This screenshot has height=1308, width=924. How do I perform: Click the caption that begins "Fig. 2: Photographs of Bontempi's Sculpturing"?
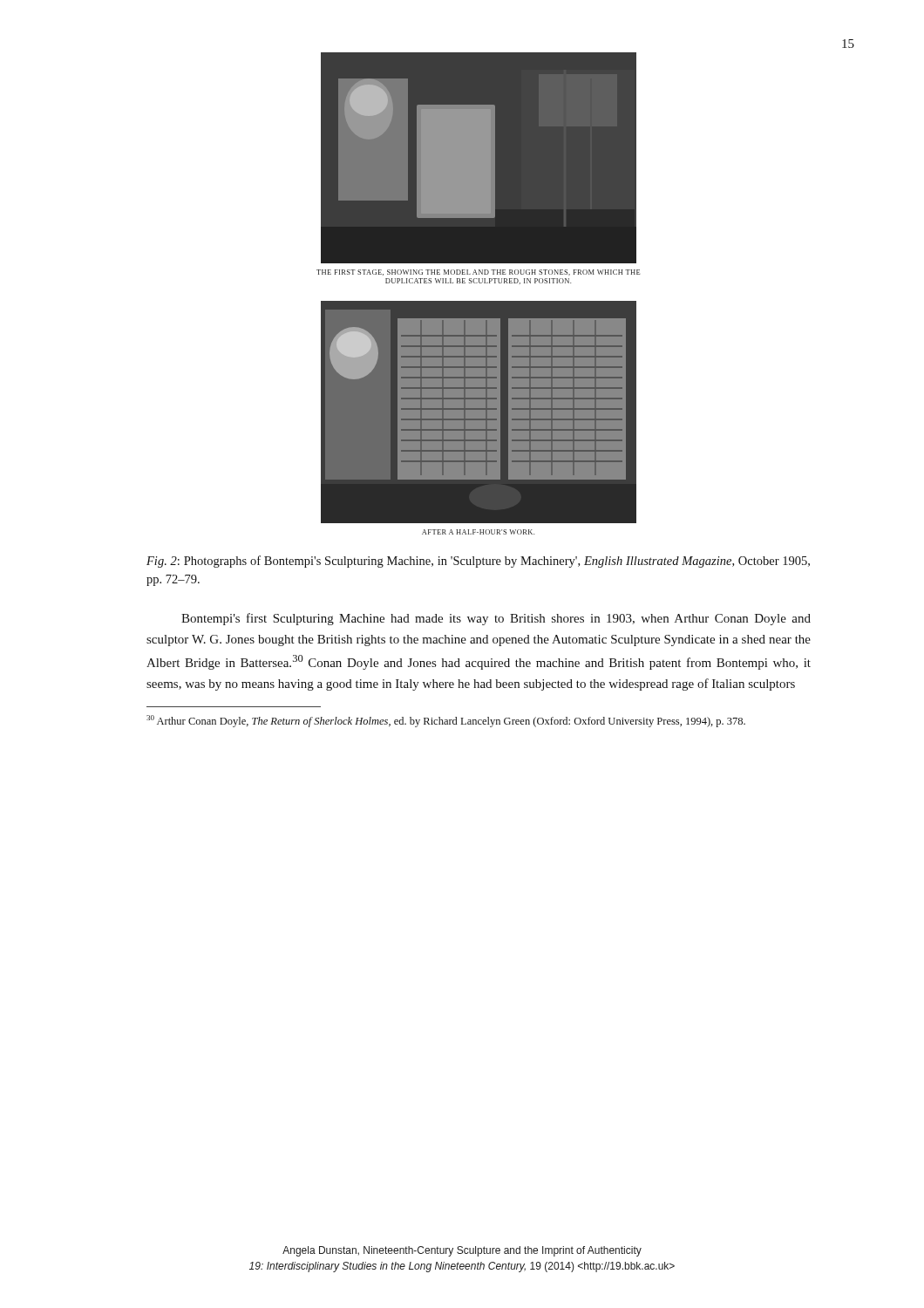point(479,570)
